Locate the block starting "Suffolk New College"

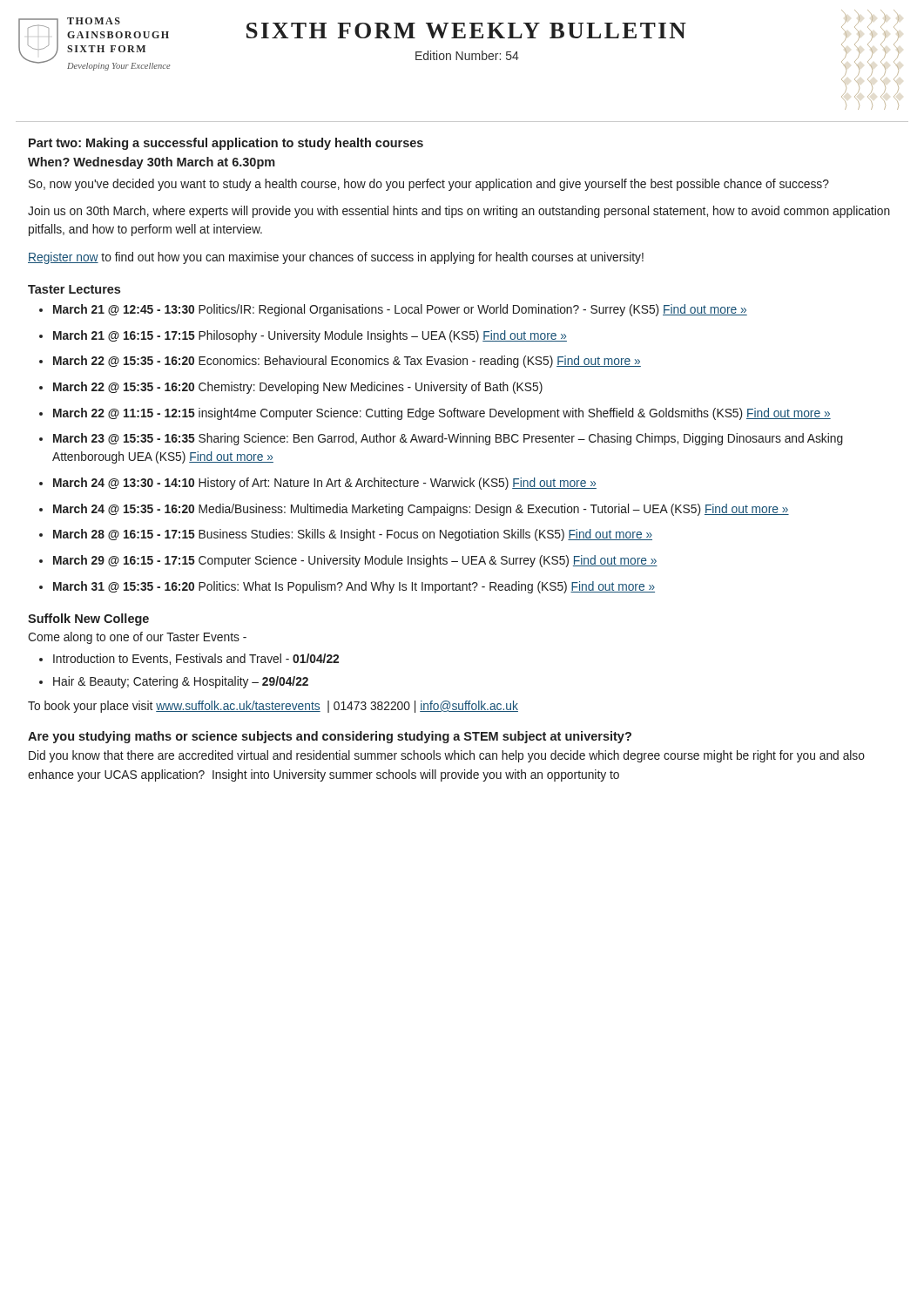[x=89, y=619]
